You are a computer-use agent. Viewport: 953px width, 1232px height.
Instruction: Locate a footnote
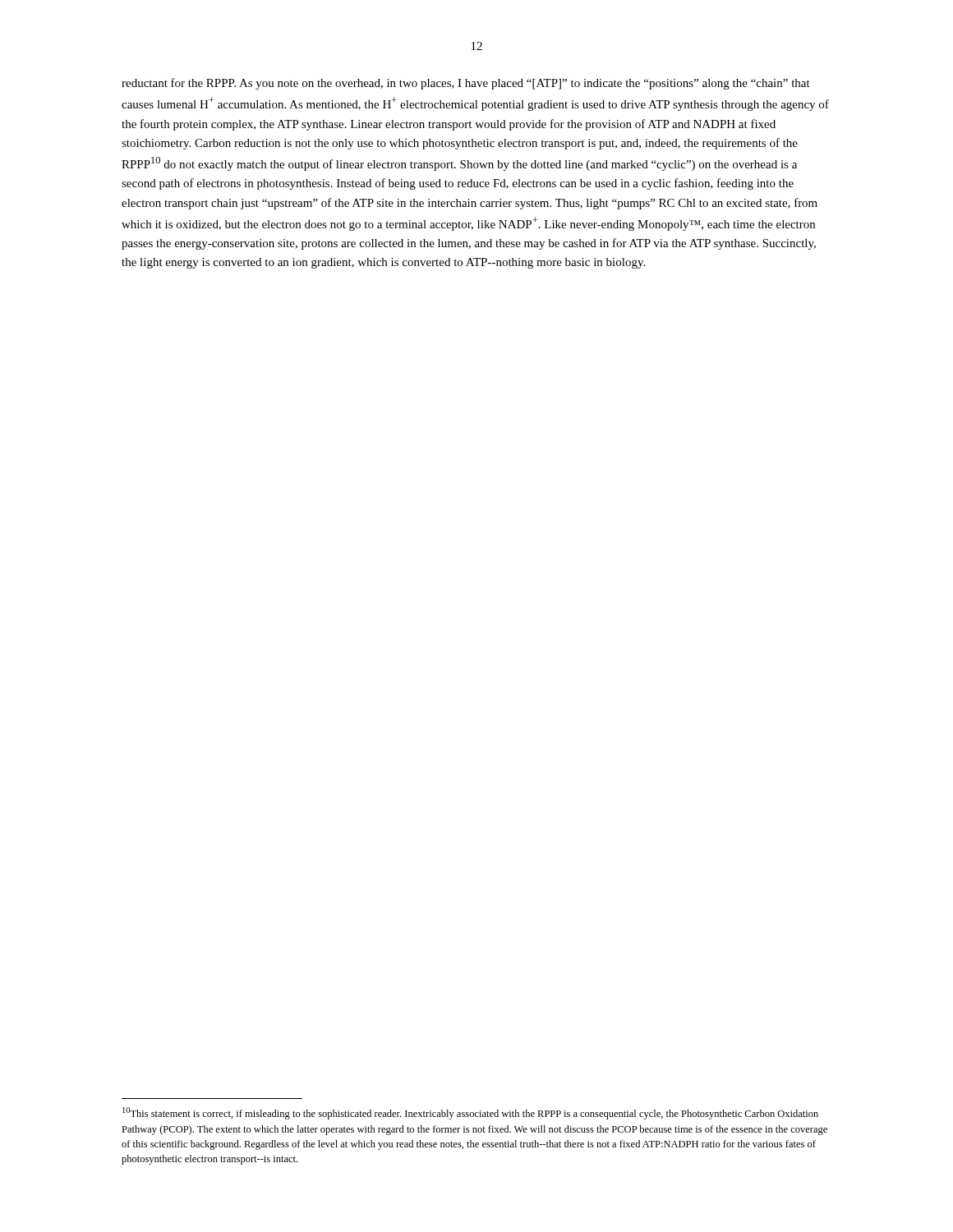[475, 1135]
